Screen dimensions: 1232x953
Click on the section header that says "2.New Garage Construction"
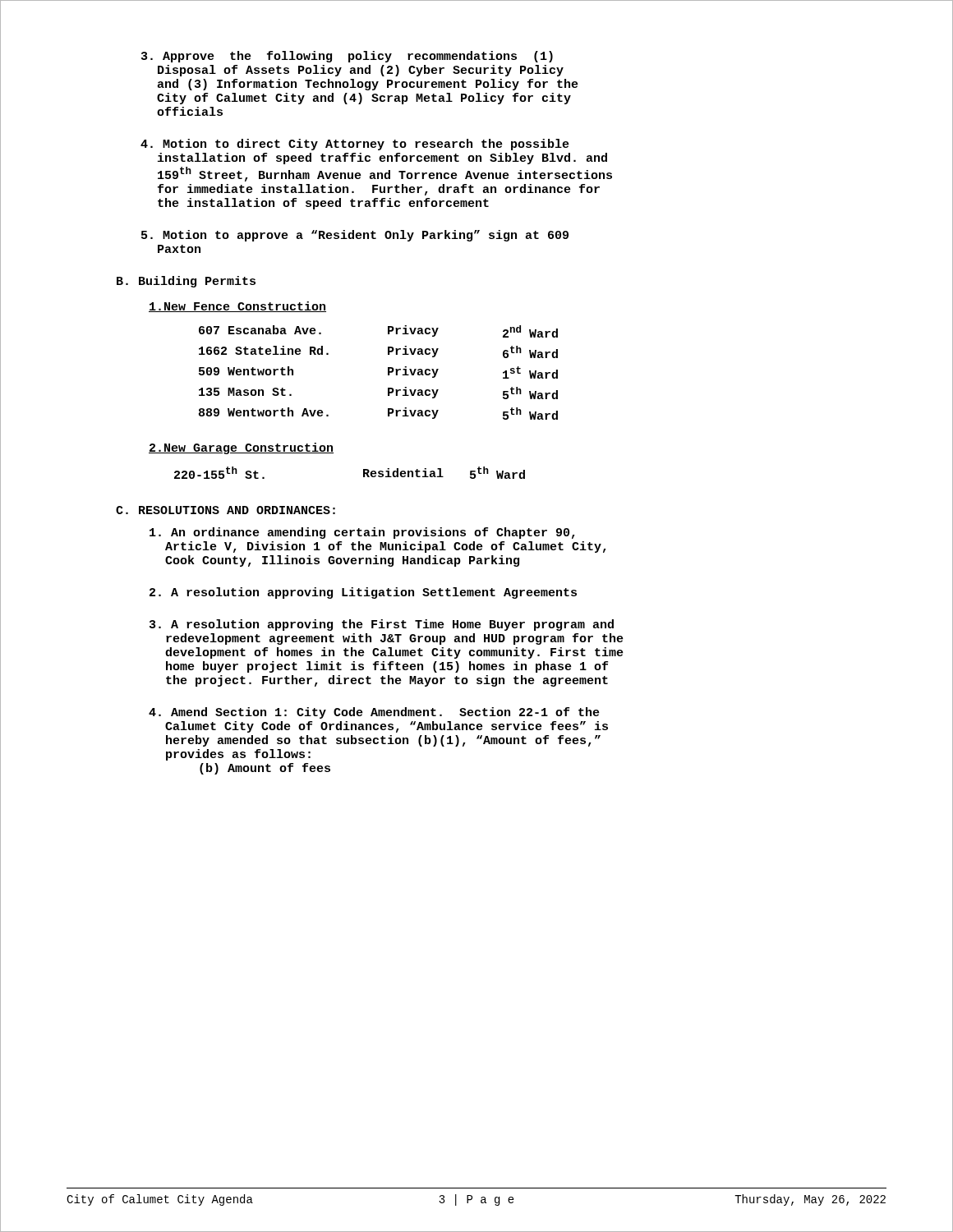241,449
